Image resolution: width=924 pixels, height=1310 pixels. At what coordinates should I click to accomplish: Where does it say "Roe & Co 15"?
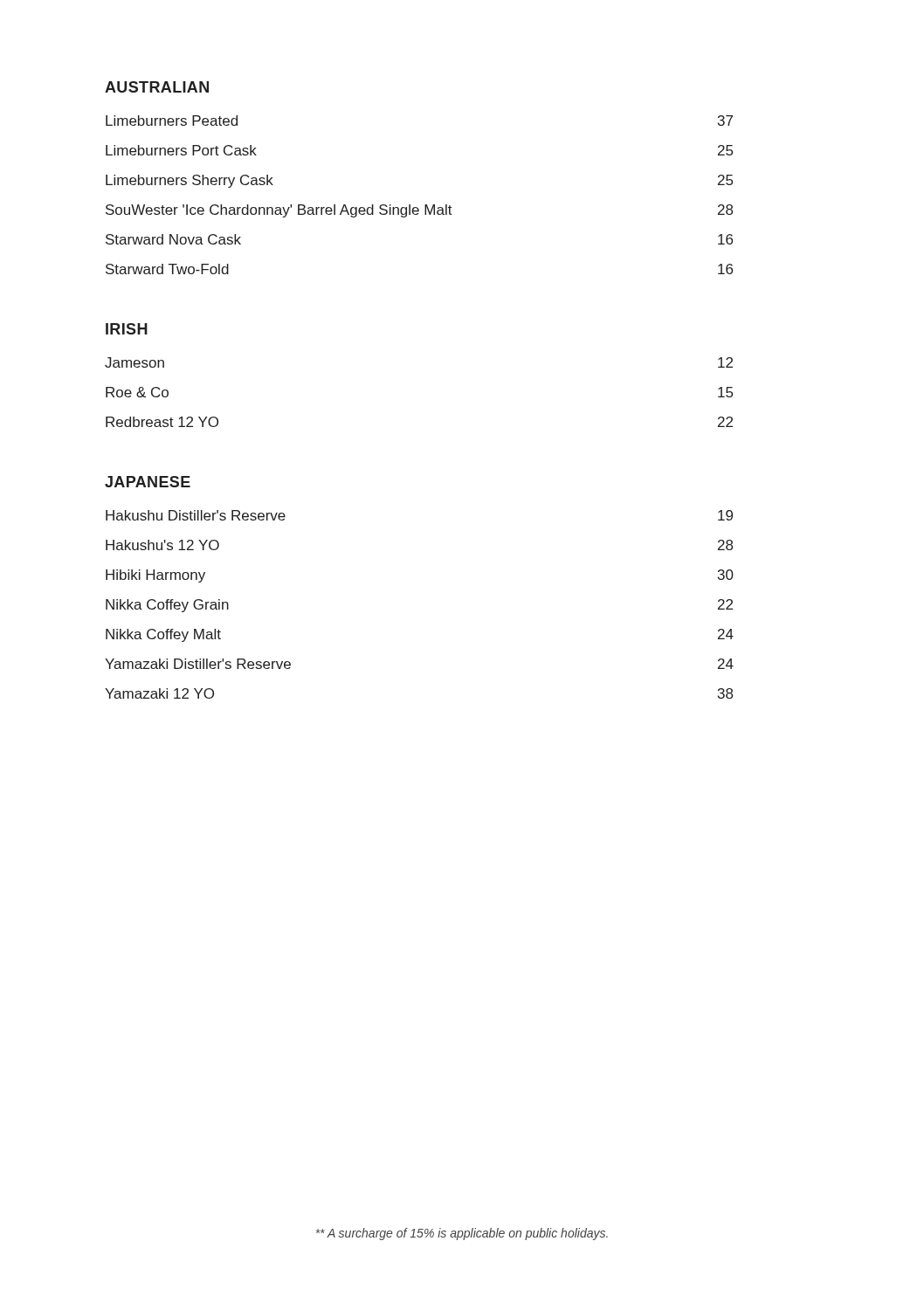pos(141,392)
